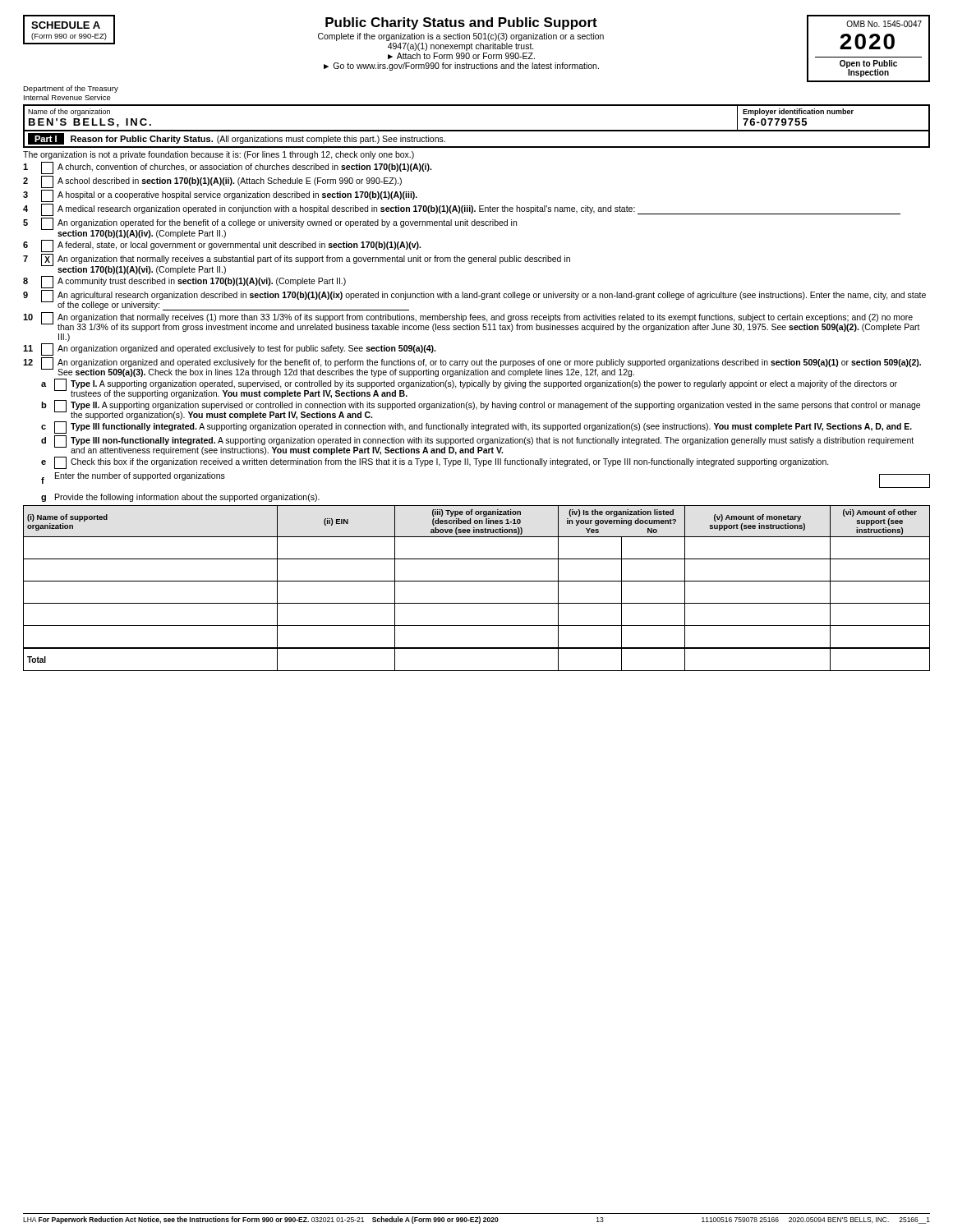Click on the passage starting "b Type II. A"
The width and height of the screenshot is (953, 1232).
pos(486,410)
